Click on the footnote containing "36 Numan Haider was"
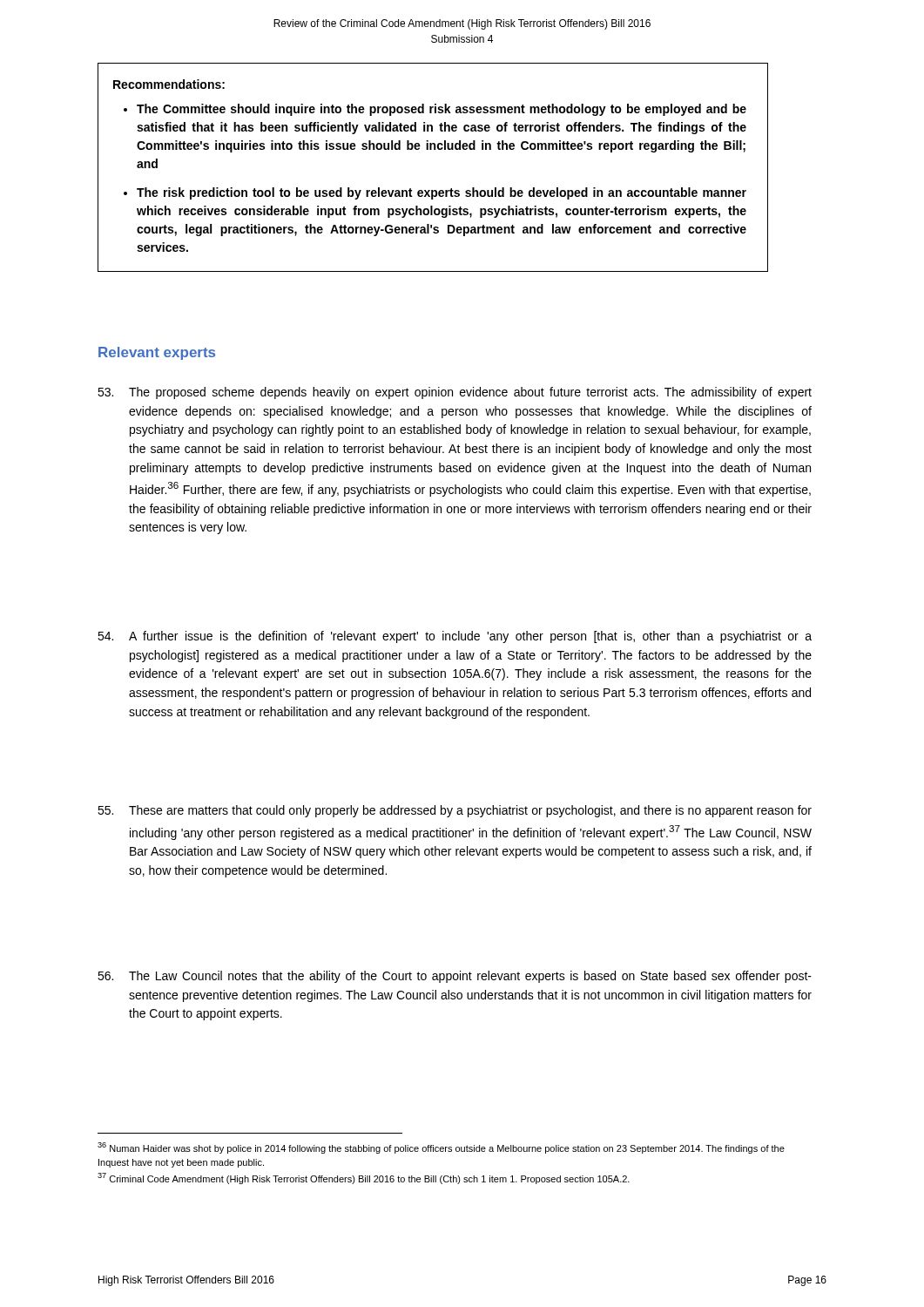 pos(441,1162)
